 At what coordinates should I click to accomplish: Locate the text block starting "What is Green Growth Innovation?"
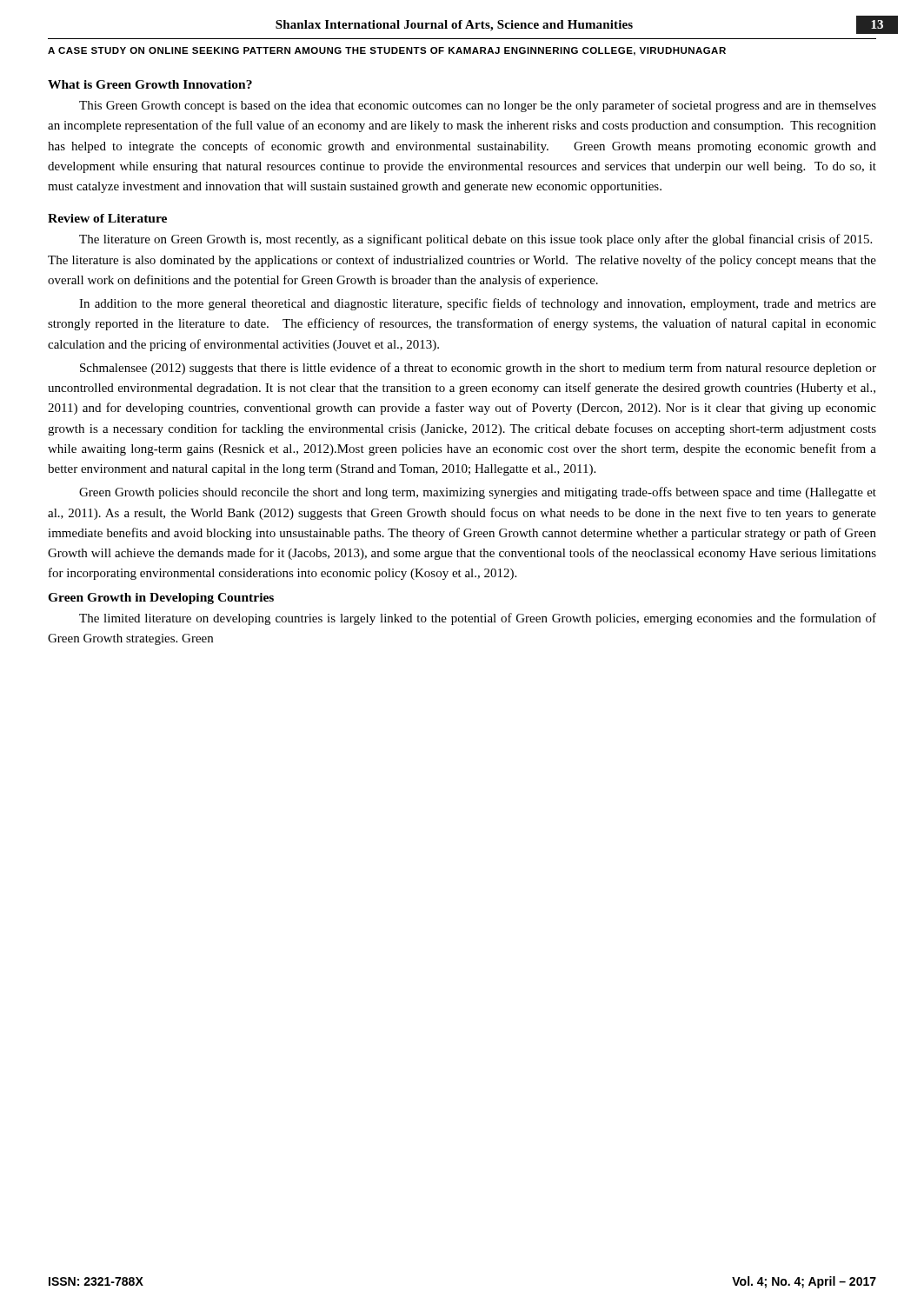[x=150, y=84]
